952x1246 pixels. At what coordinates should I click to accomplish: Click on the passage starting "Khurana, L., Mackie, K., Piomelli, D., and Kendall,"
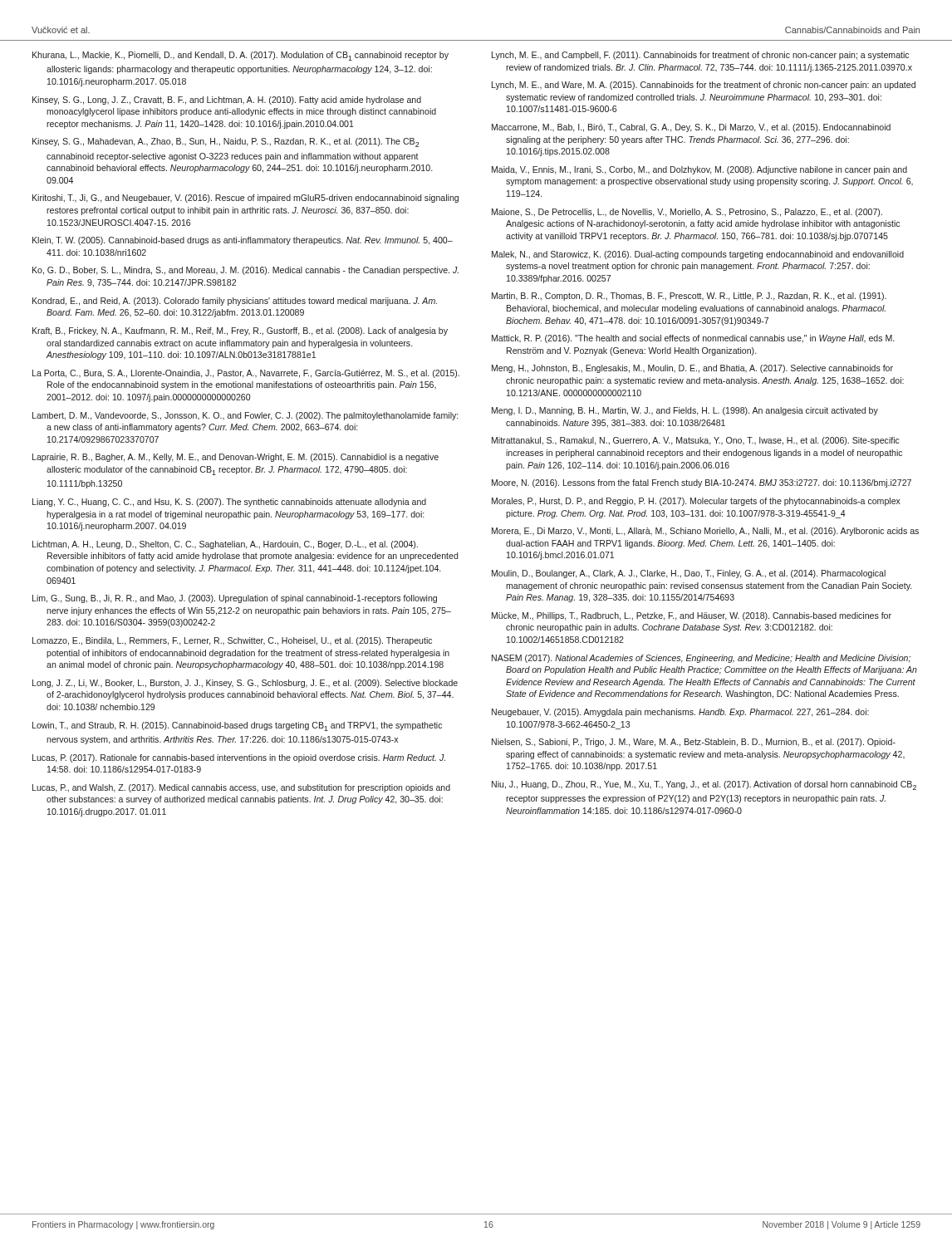[x=240, y=68]
